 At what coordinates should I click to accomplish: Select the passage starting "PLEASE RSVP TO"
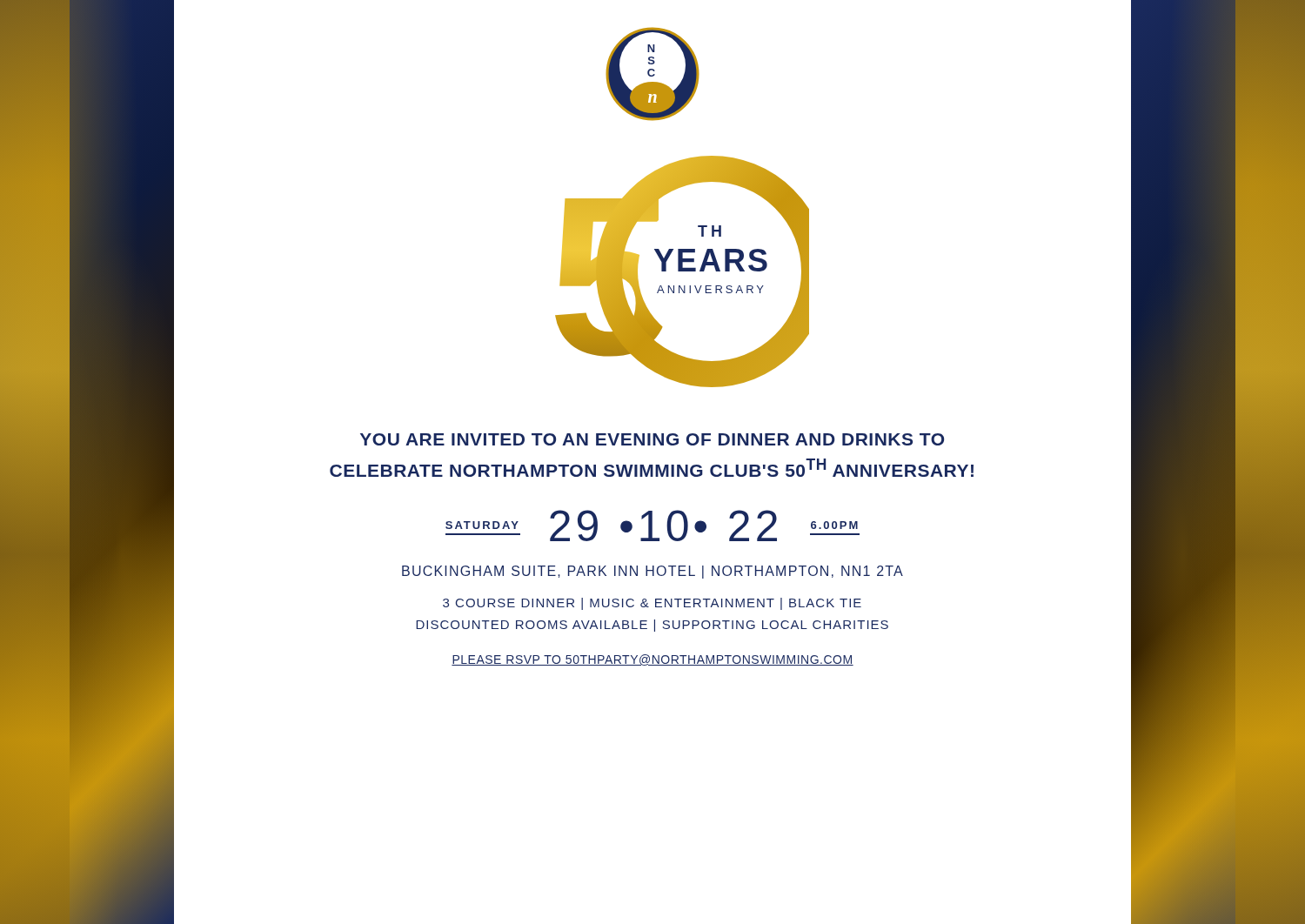coord(652,660)
